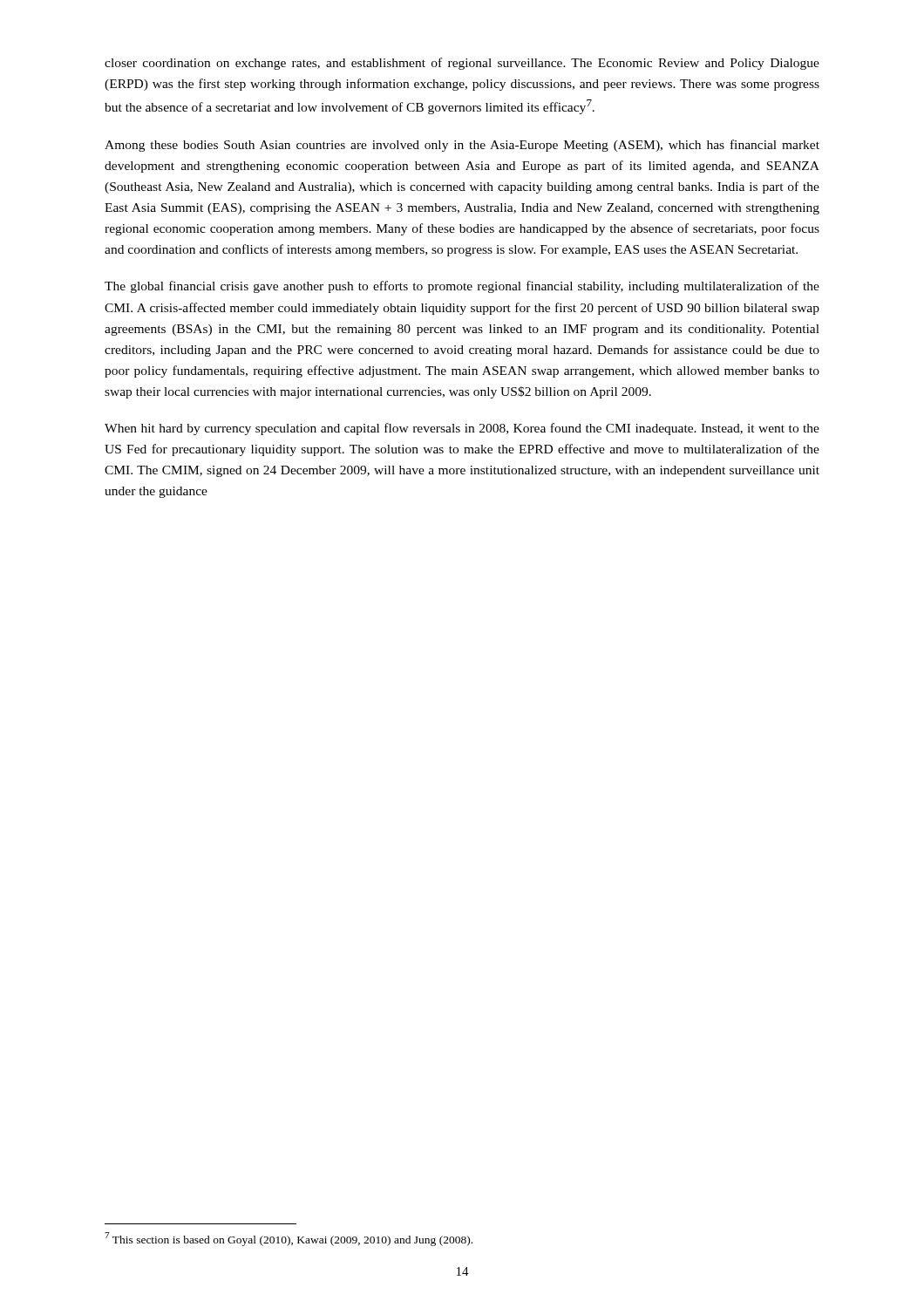Viewport: 924px width, 1308px height.
Task: Click the passage that begins "Among these bodies"
Action: (462, 196)
